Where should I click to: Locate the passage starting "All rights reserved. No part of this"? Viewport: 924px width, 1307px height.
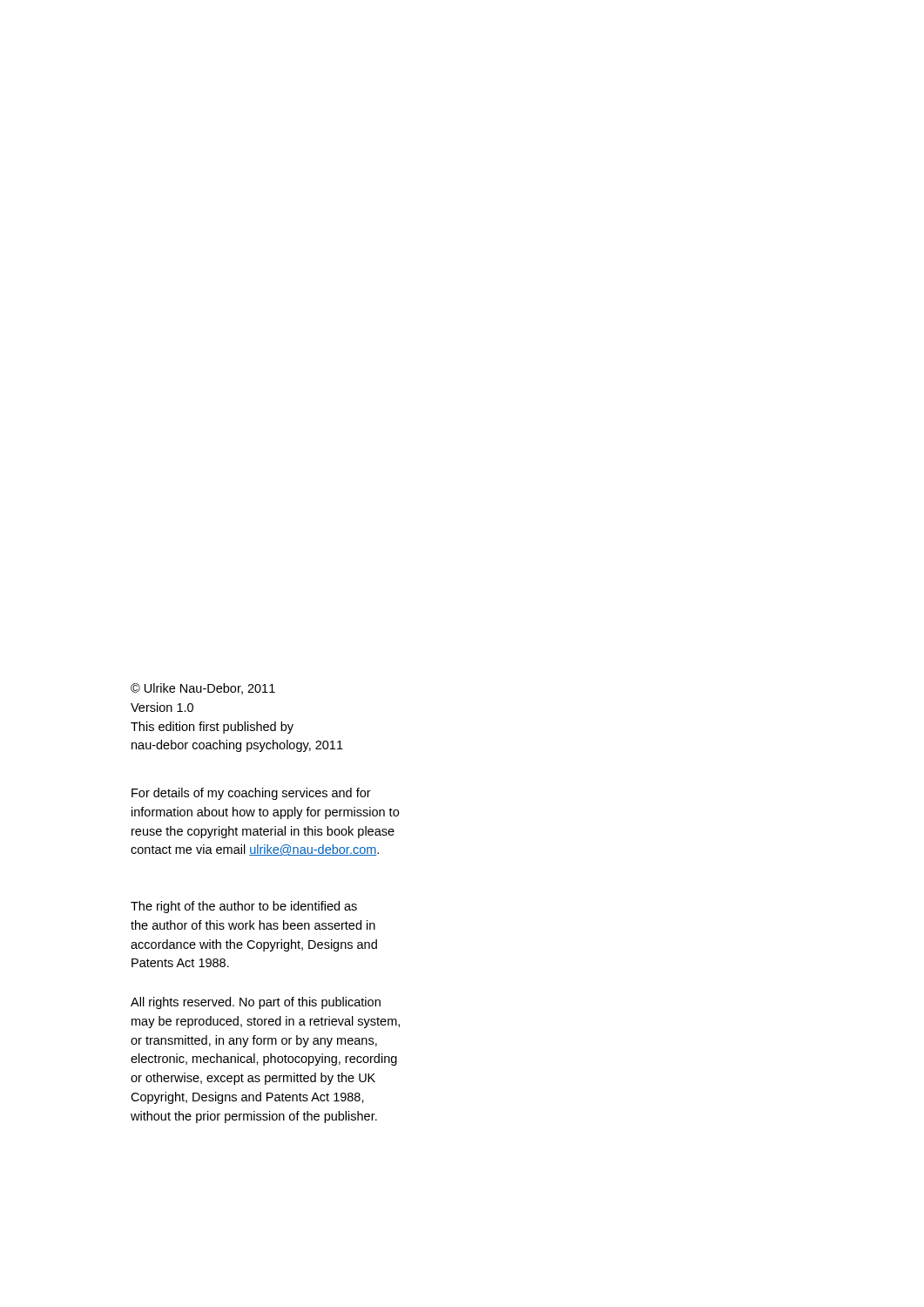coord(266,1059)
